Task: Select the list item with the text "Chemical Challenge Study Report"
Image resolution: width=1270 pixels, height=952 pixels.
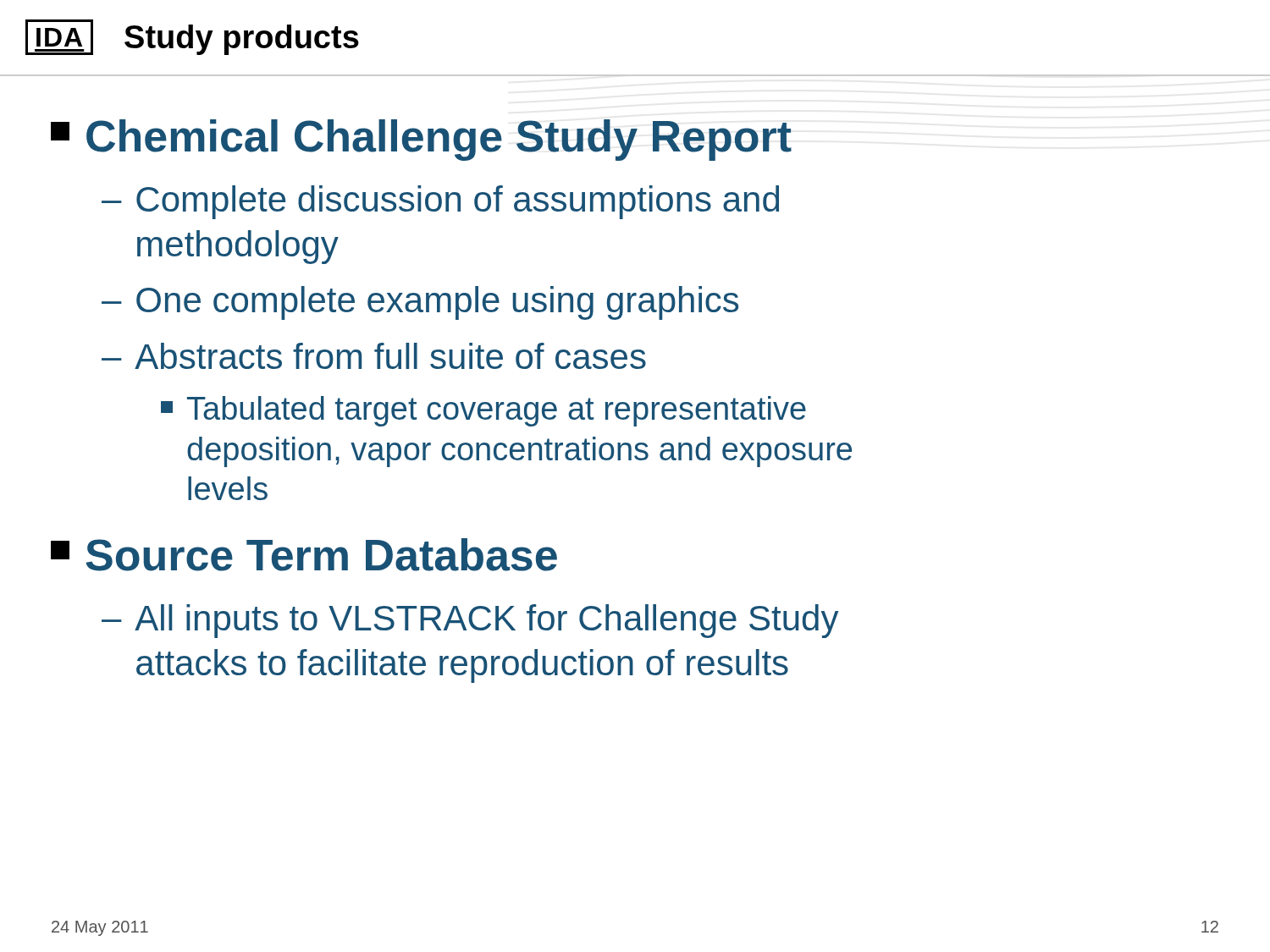Action: [x=421, y=136]
